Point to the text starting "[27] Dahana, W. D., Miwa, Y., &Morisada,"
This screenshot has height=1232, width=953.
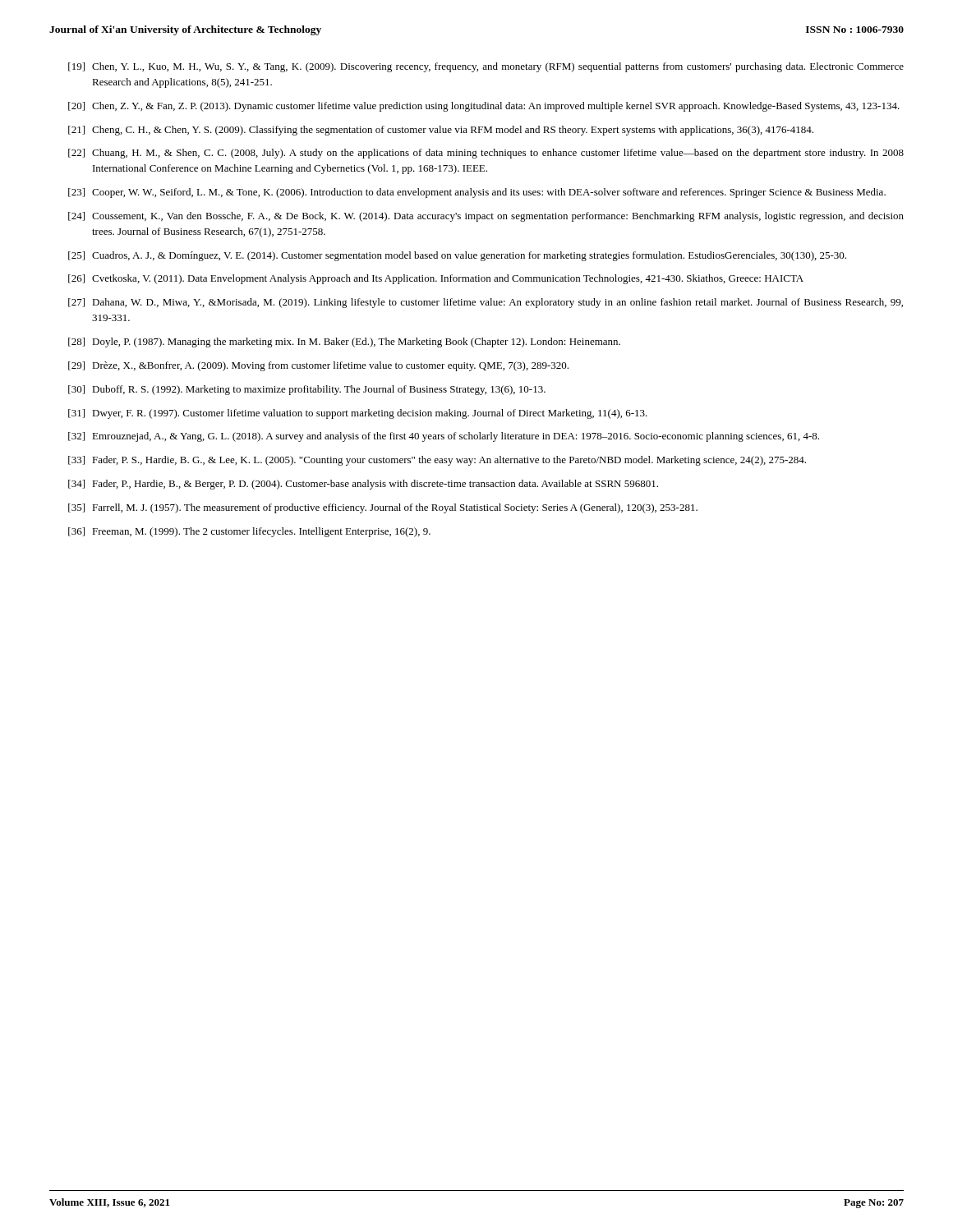[476, 311]
